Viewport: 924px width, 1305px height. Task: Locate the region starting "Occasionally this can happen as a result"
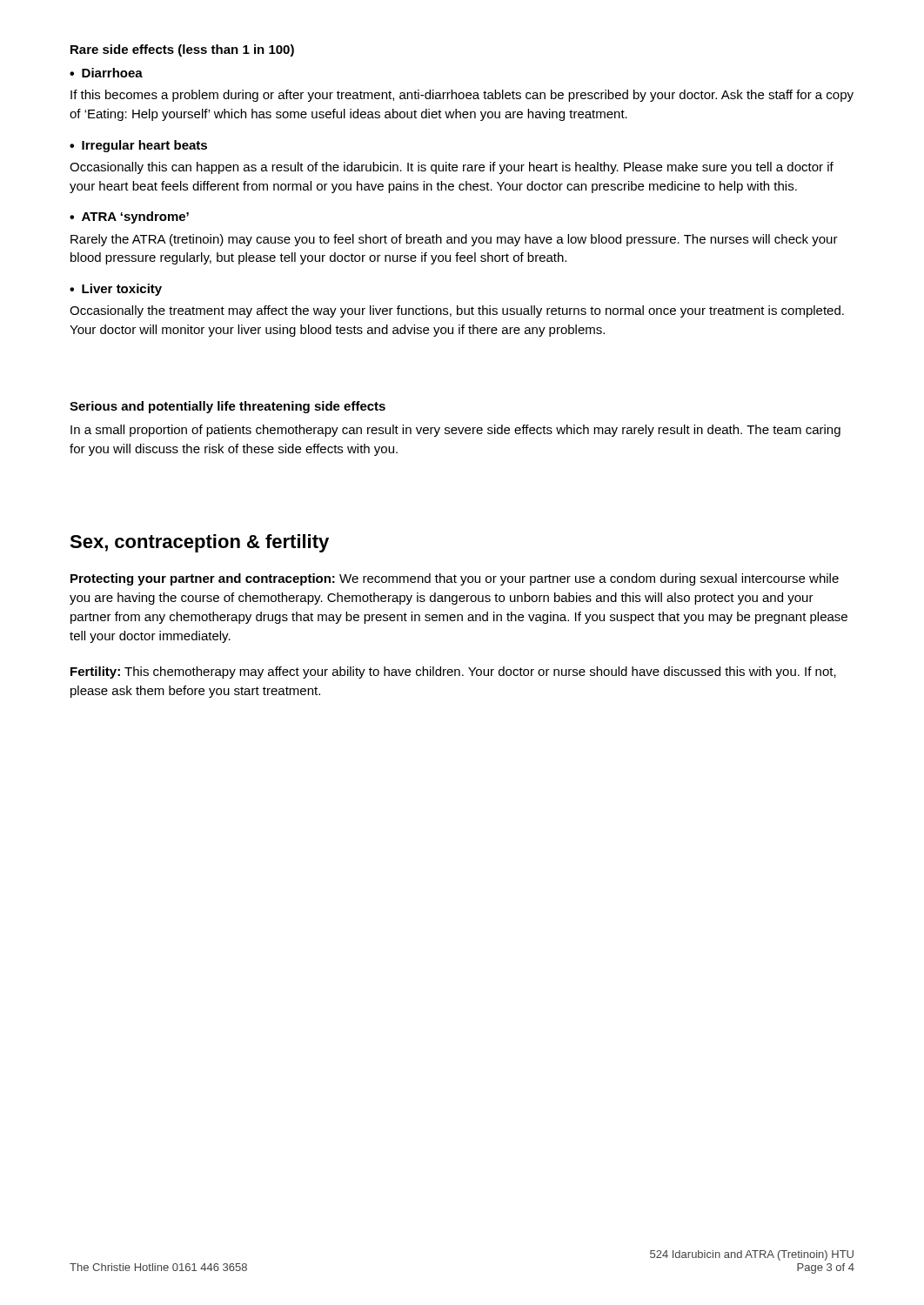451,176
